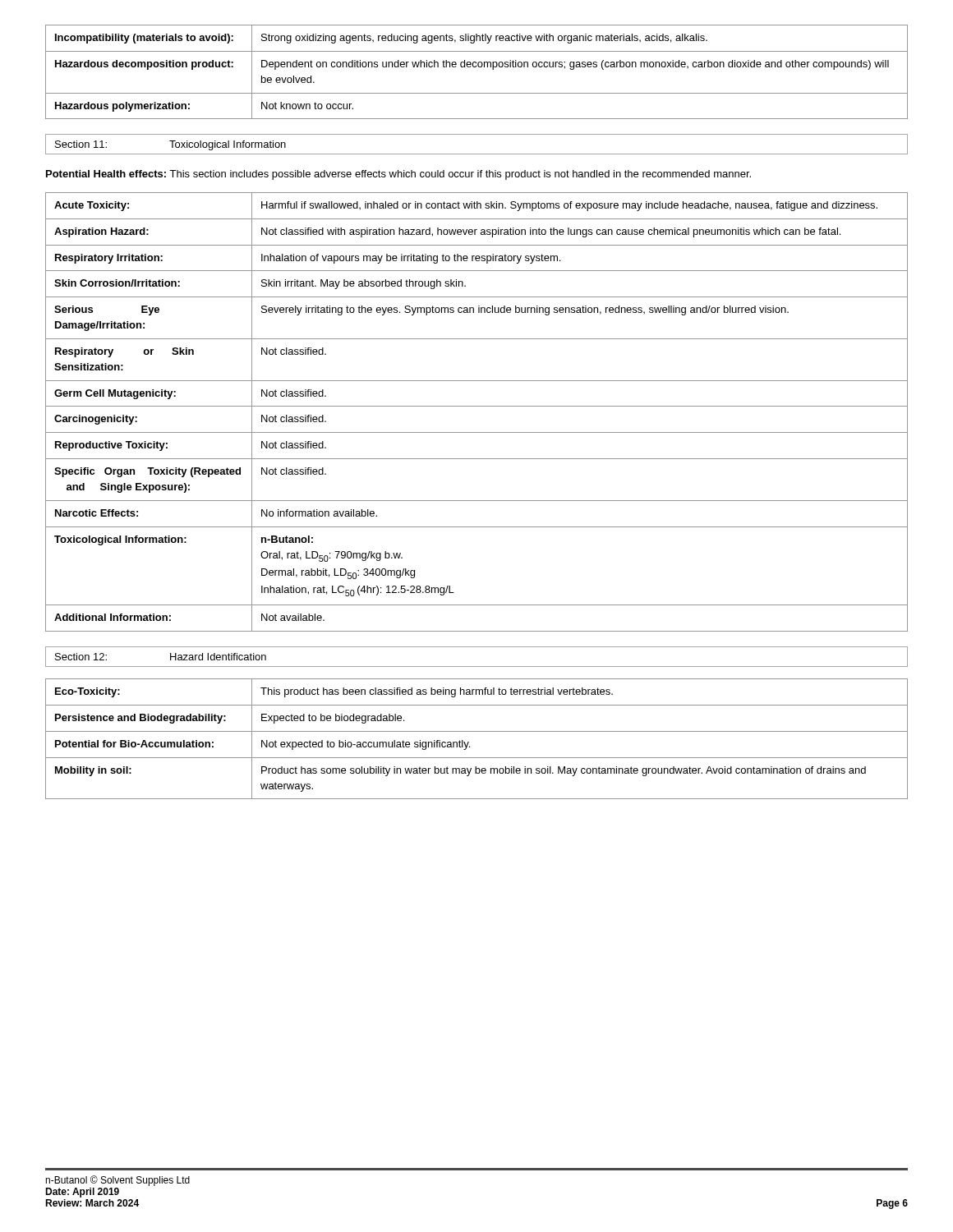Screen dimensions: 1232x953
Task: Locate the table with the text "Incompatibility (materials to avoid):"
Action: [x=476, y=72]
